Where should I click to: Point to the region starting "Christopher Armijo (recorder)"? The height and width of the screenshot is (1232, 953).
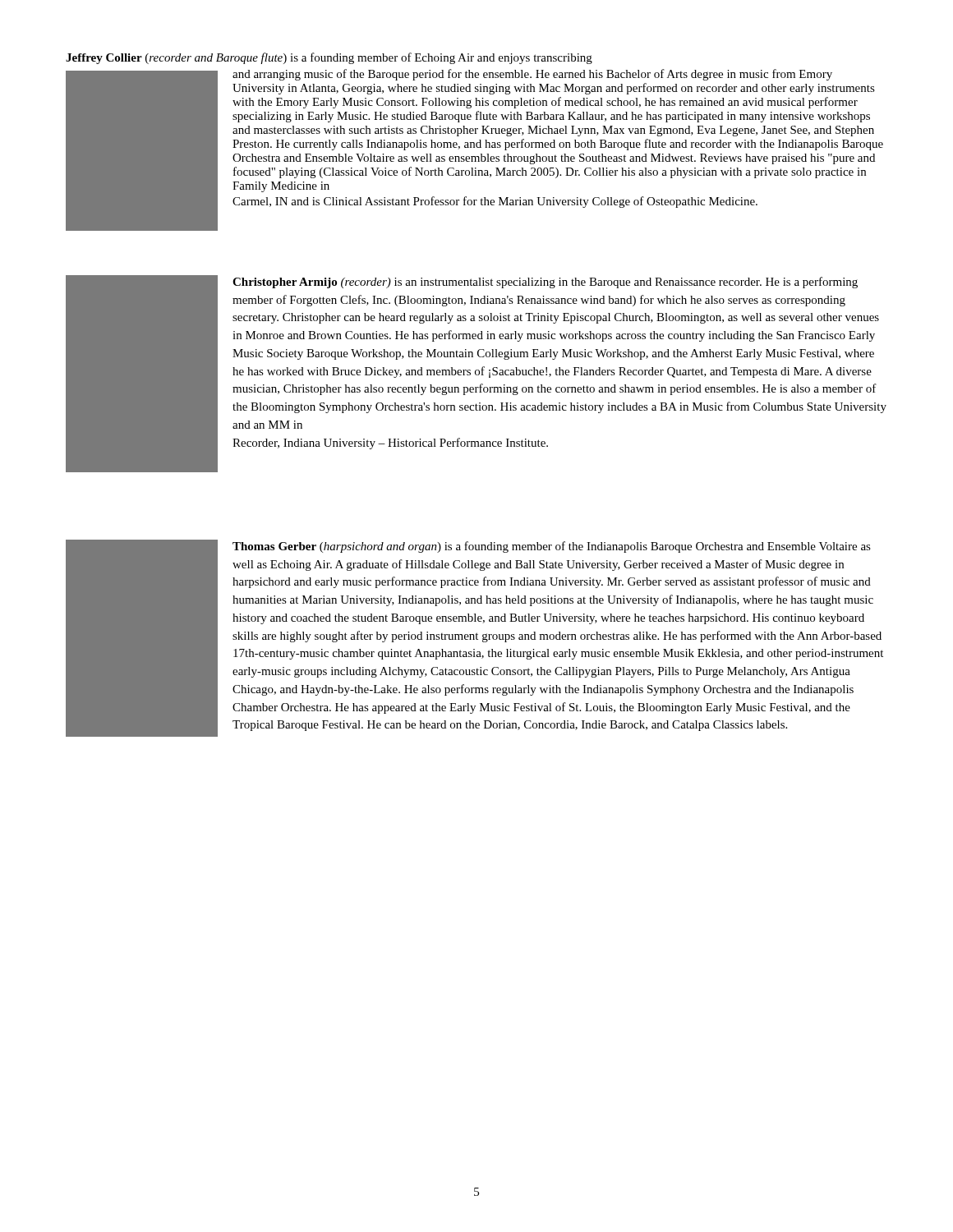point(476,373)
